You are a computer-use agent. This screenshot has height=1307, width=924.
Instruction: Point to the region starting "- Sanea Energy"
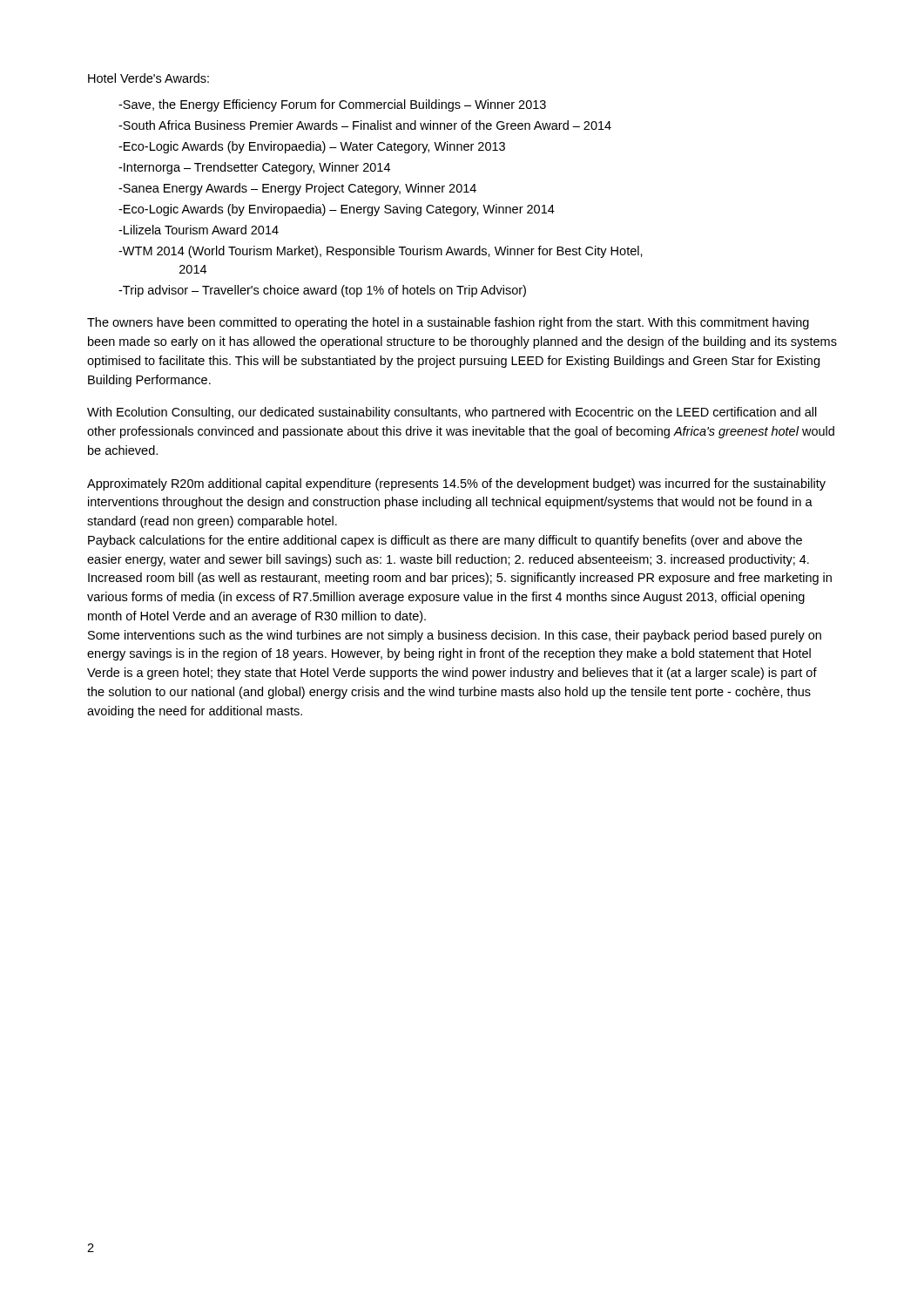(462, 189)
